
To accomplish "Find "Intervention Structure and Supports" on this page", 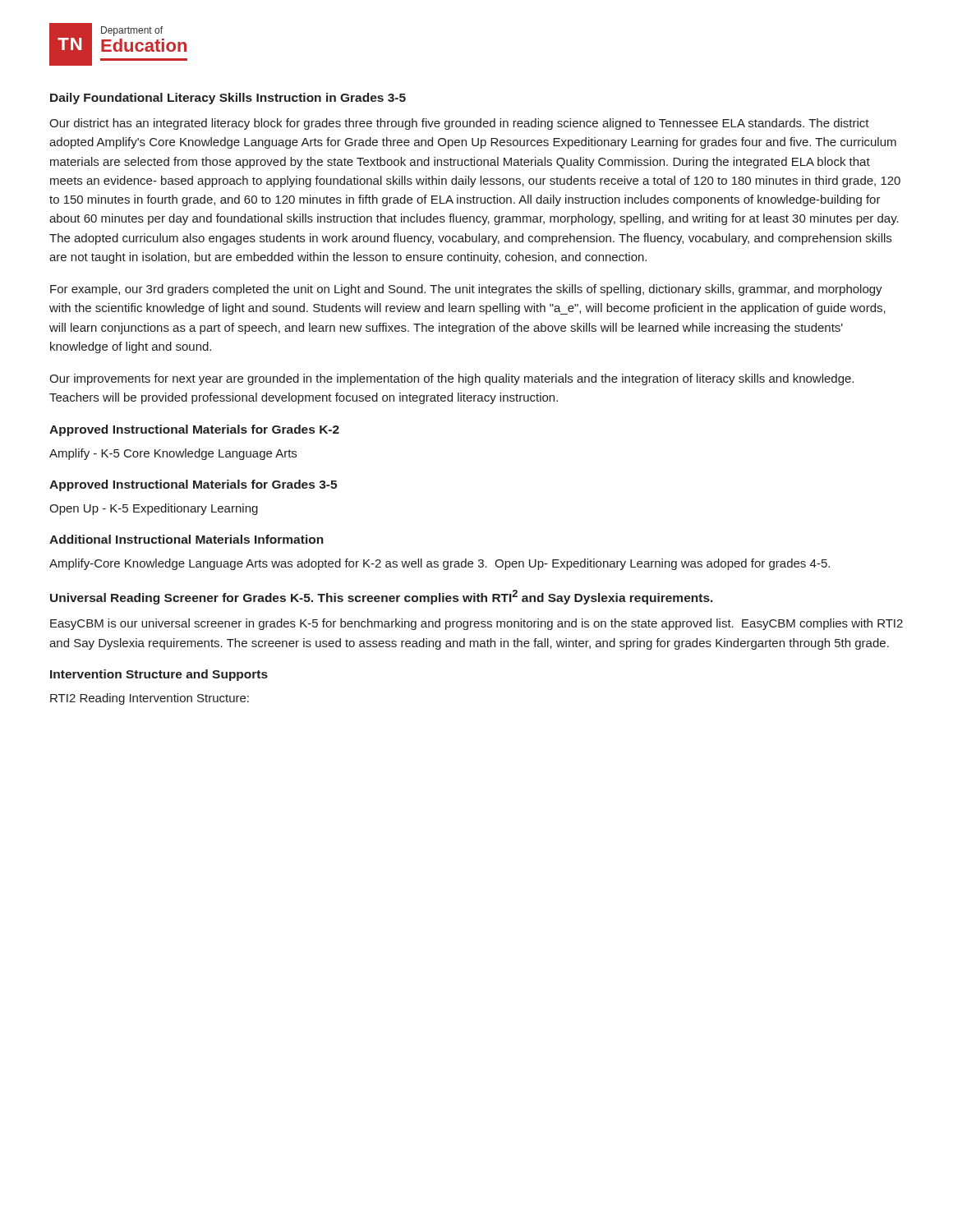I will [159, 674].
